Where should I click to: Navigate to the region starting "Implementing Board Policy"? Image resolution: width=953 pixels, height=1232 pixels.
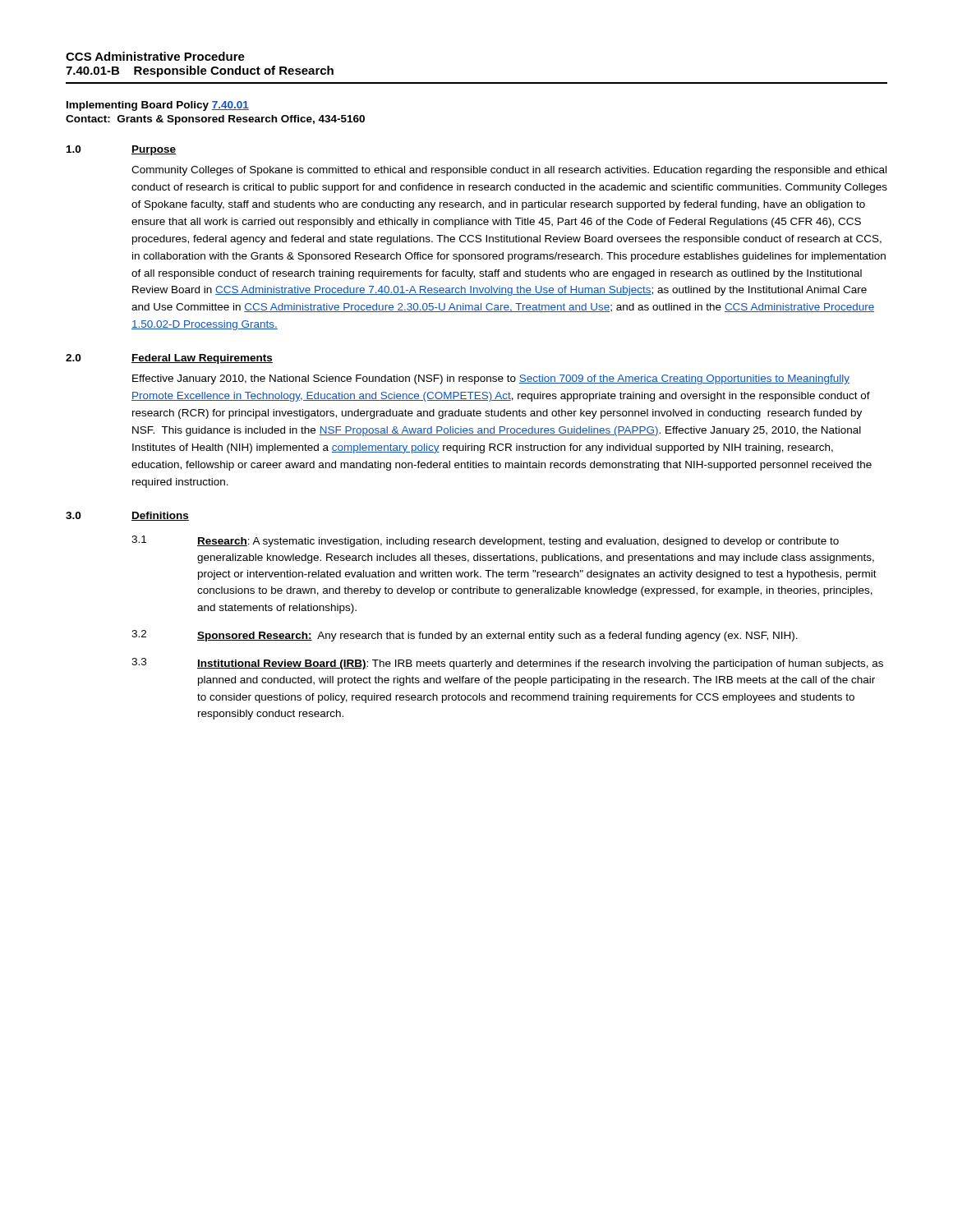point(158,106)
